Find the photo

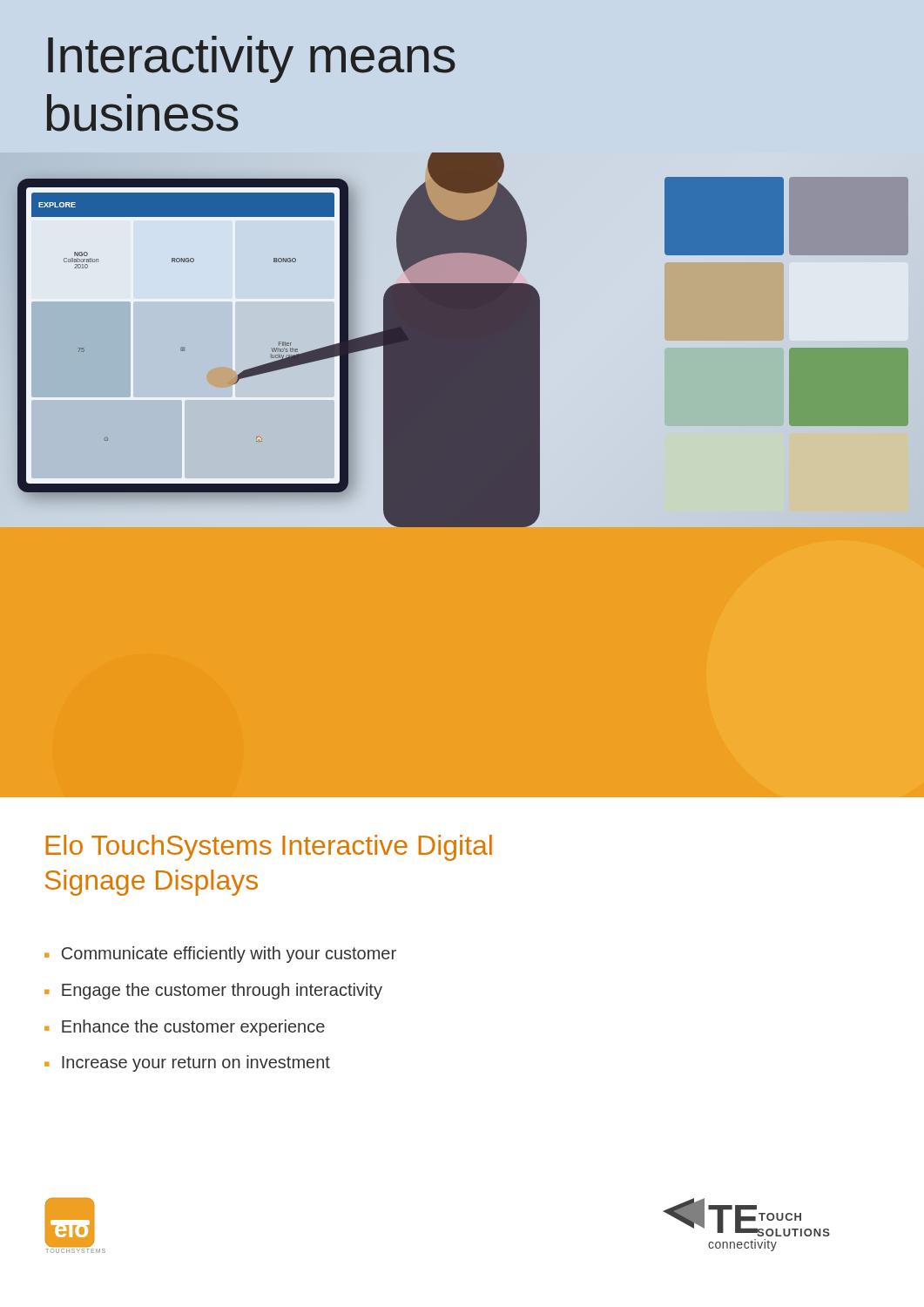click(x=462, y=340)
